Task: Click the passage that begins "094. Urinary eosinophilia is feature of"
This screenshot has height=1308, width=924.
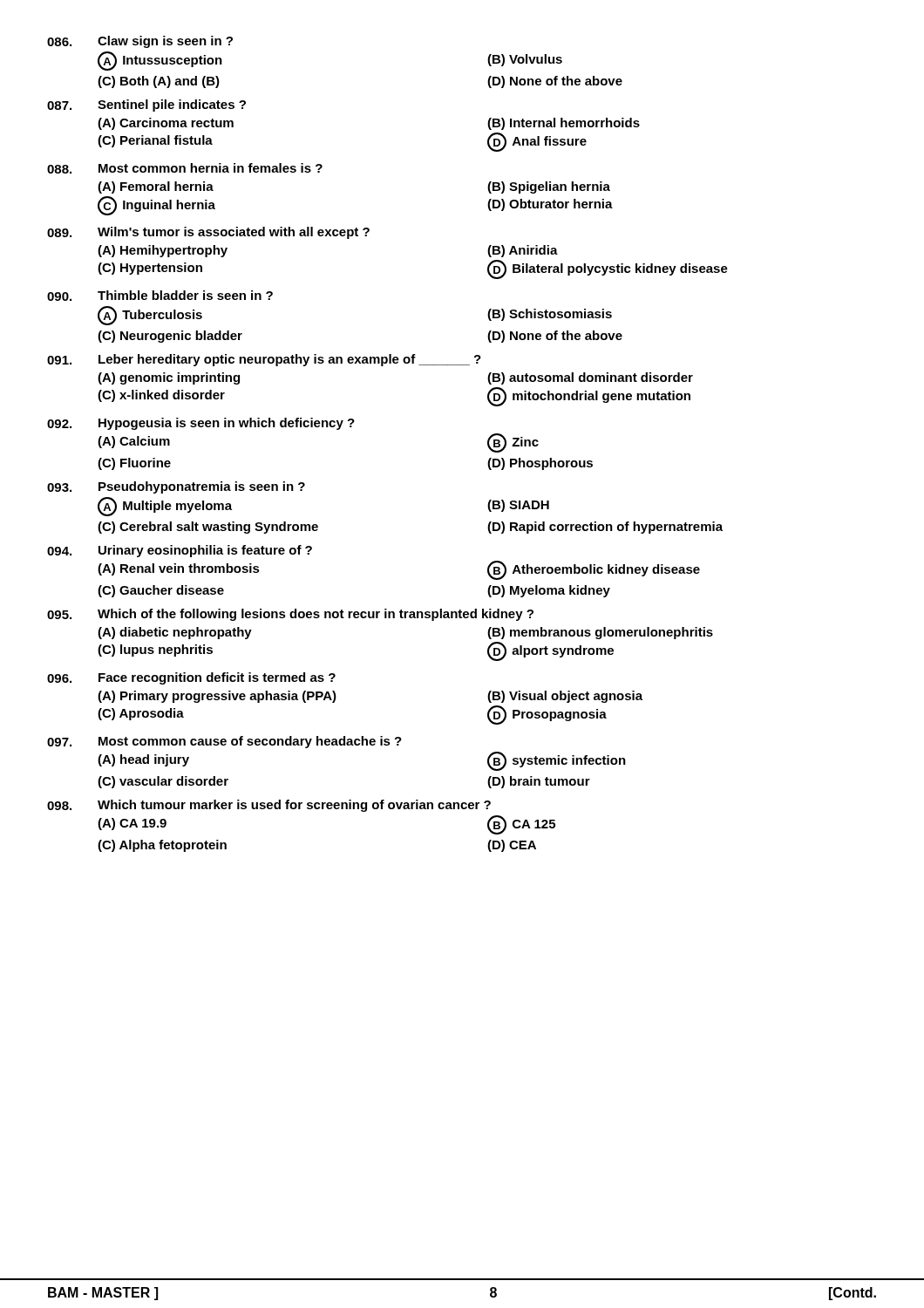Action: click(180, 551)
